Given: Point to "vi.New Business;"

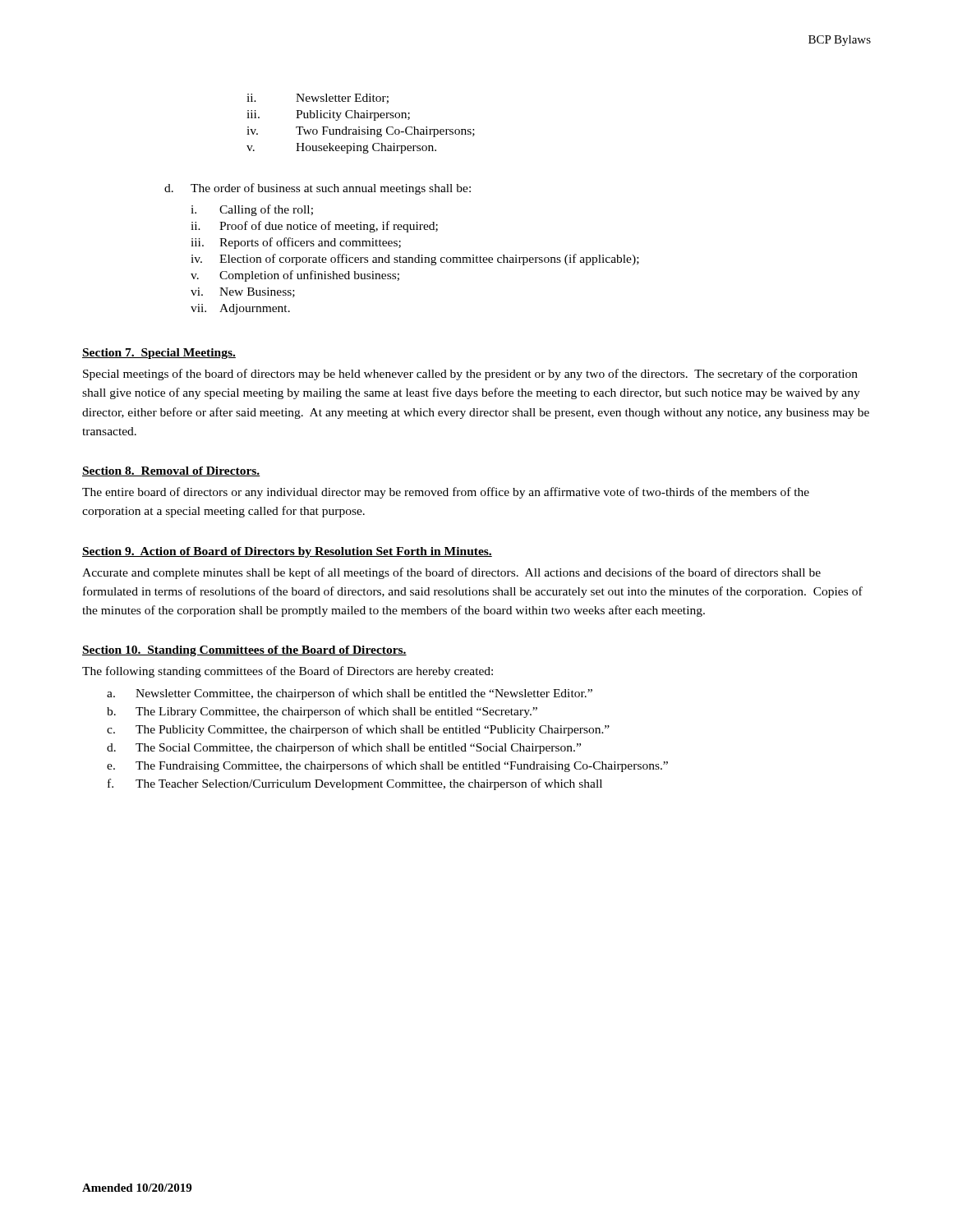Looking at the screenshot, I should pyautogui.click(x=243, y=292).
